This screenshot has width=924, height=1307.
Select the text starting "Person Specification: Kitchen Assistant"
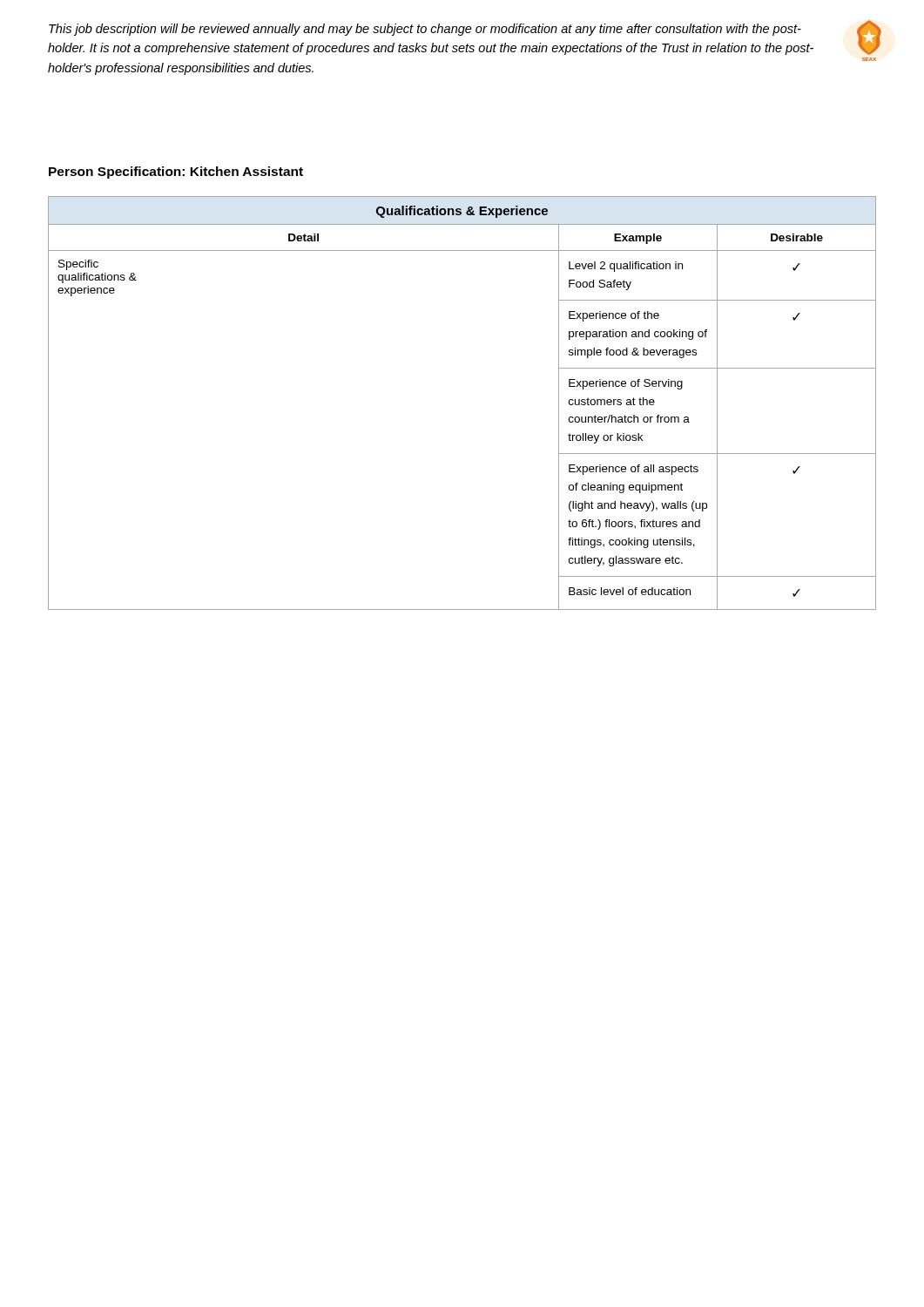pos(176,171)
